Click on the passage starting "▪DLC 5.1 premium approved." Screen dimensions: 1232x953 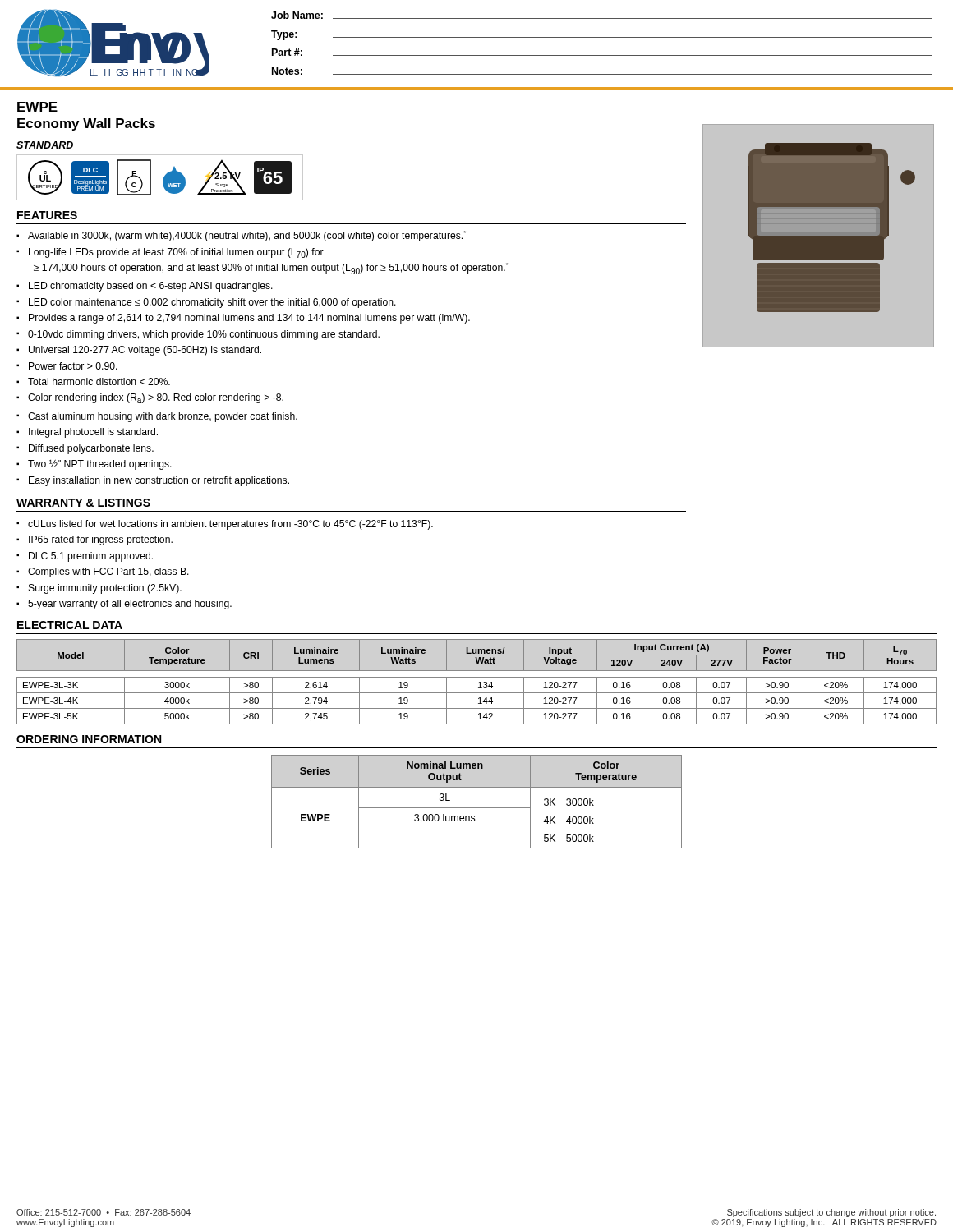click(85, 556)
